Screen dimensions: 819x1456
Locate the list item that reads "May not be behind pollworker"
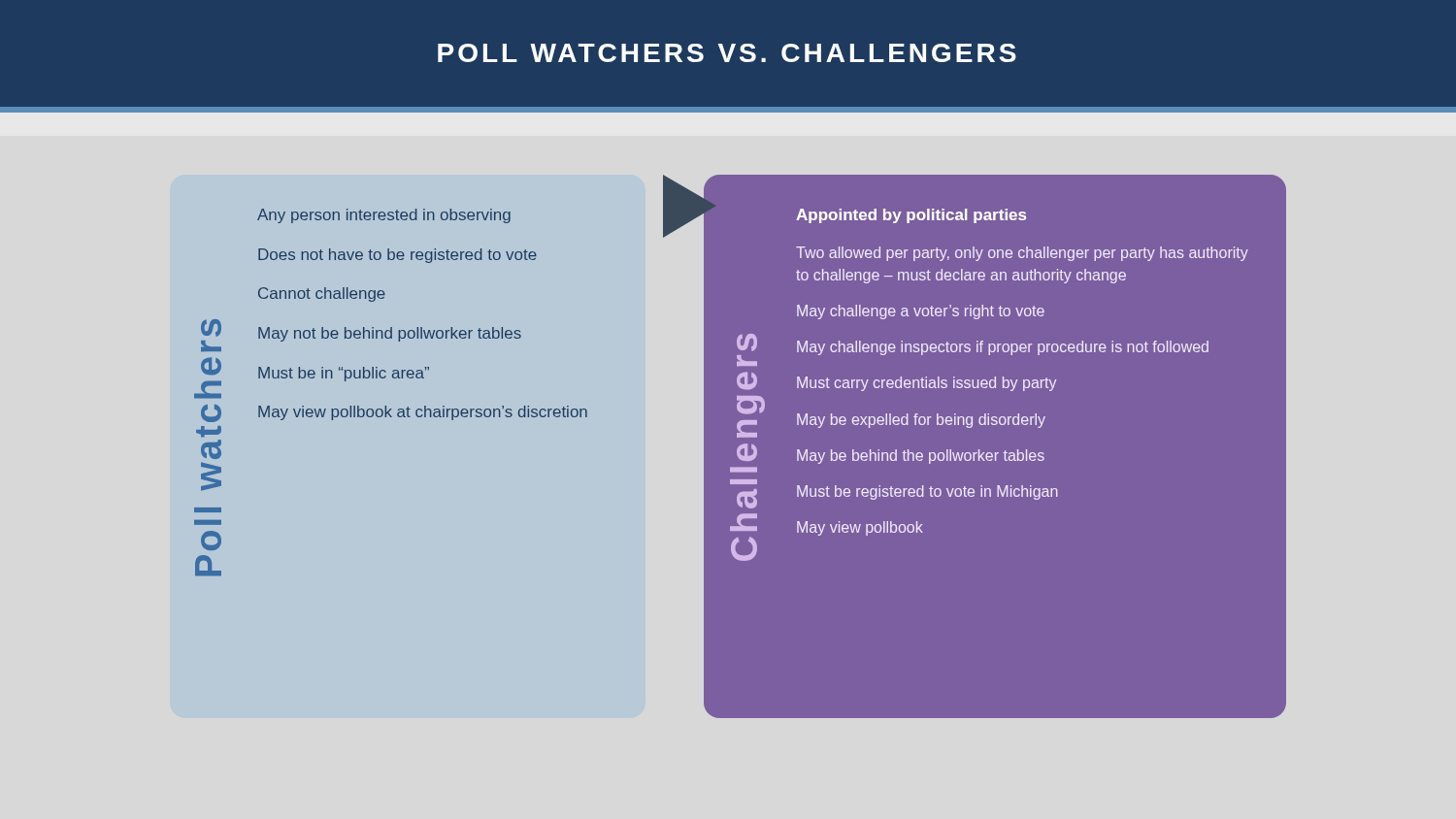click(389, 333)
